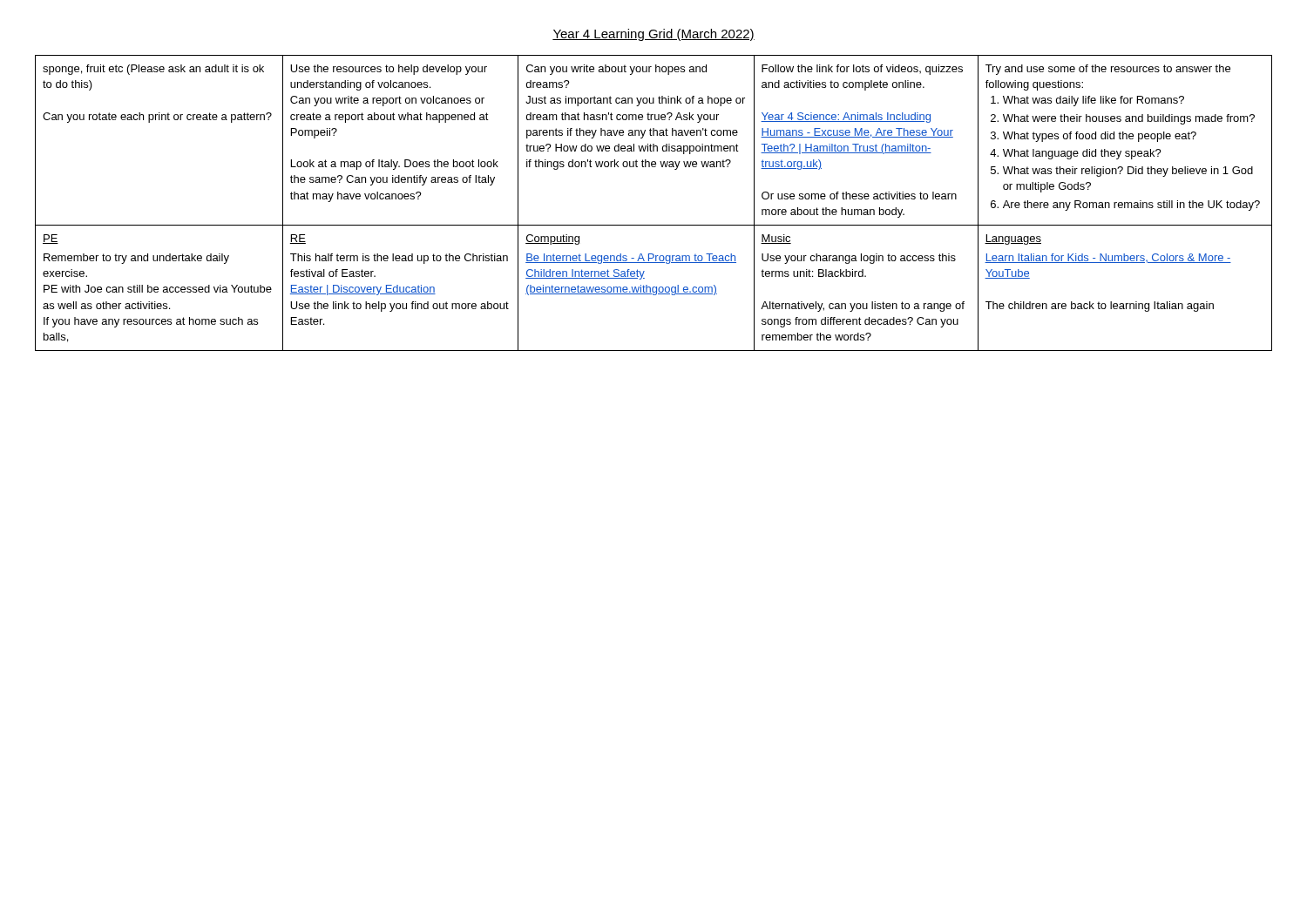This screenshot has width=1307, height=924.
Task: Locate the table with the text "Music Use your charanga"
Action: click(654, 203)
